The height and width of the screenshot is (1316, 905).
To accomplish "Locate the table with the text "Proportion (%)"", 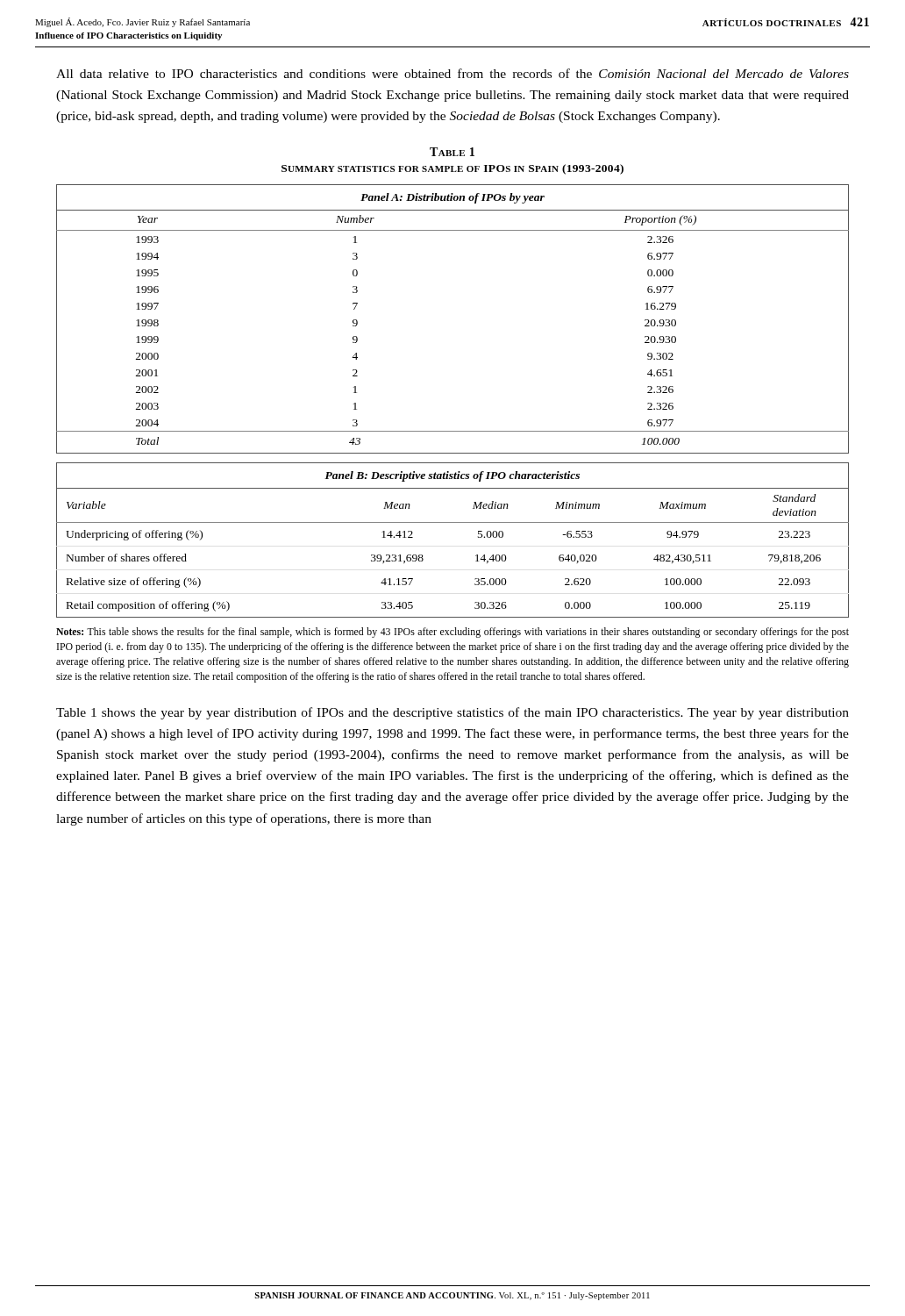I will (x=452, y=319).
